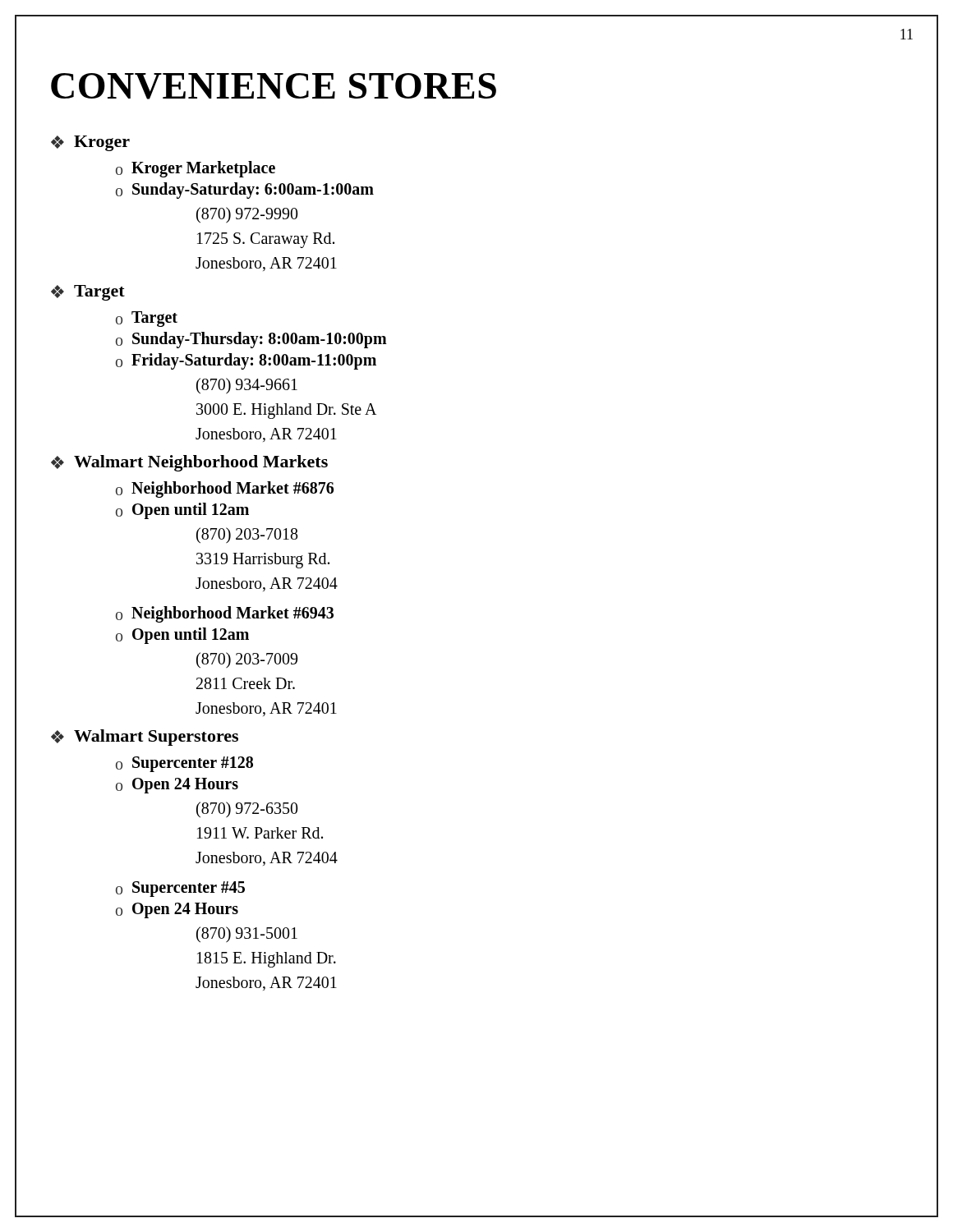The width and height of the screenshot is (953, 1232).
Task: Select the text block starting "o Sunday-Saturday: 6:00am-1:00am"
Action: pyautogui.click(x=244, y=190)
